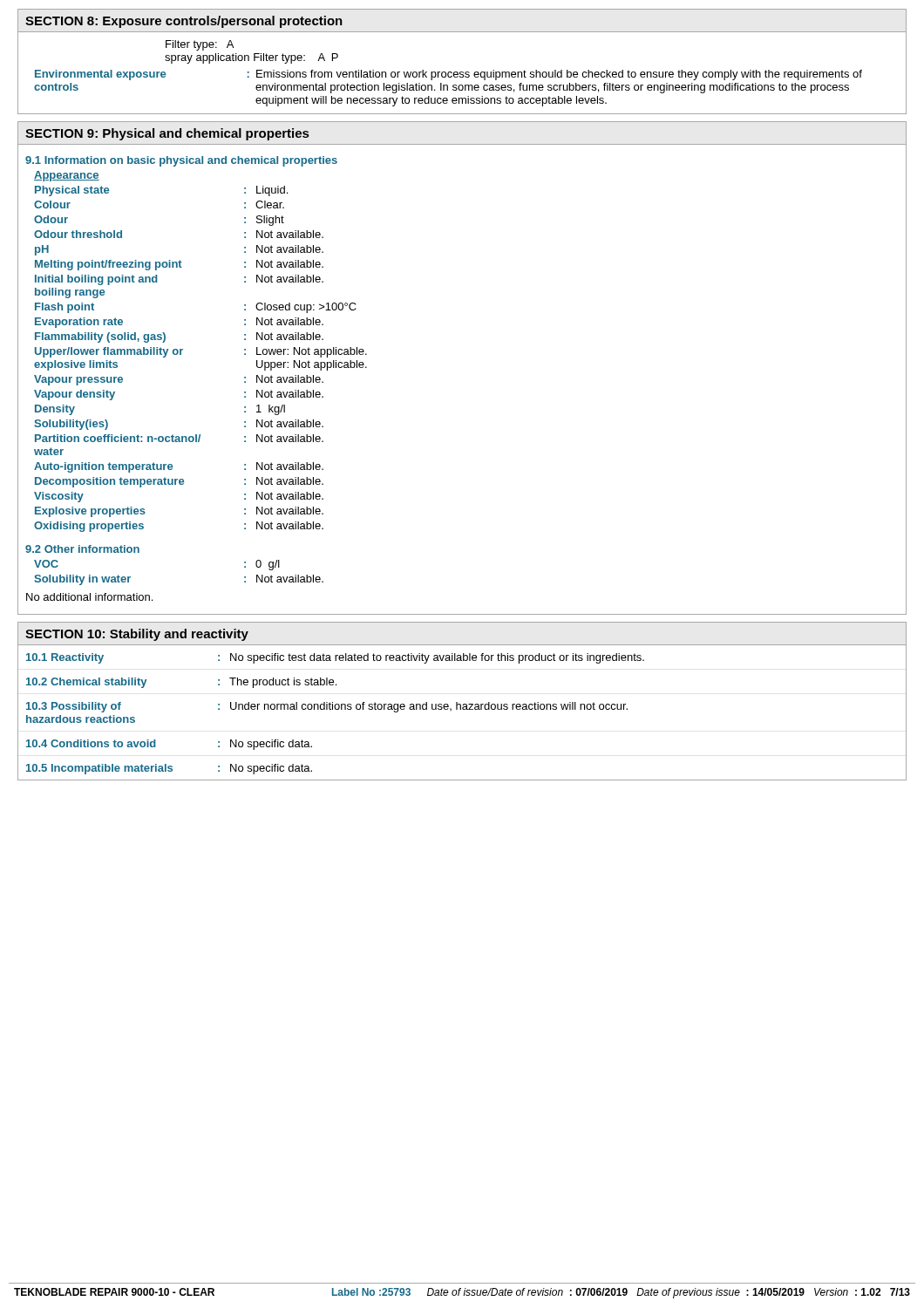Screen dimensions: 1308x924
Task: Point to "Melting point/freezing point : Not available."
Action: [179, 265]
